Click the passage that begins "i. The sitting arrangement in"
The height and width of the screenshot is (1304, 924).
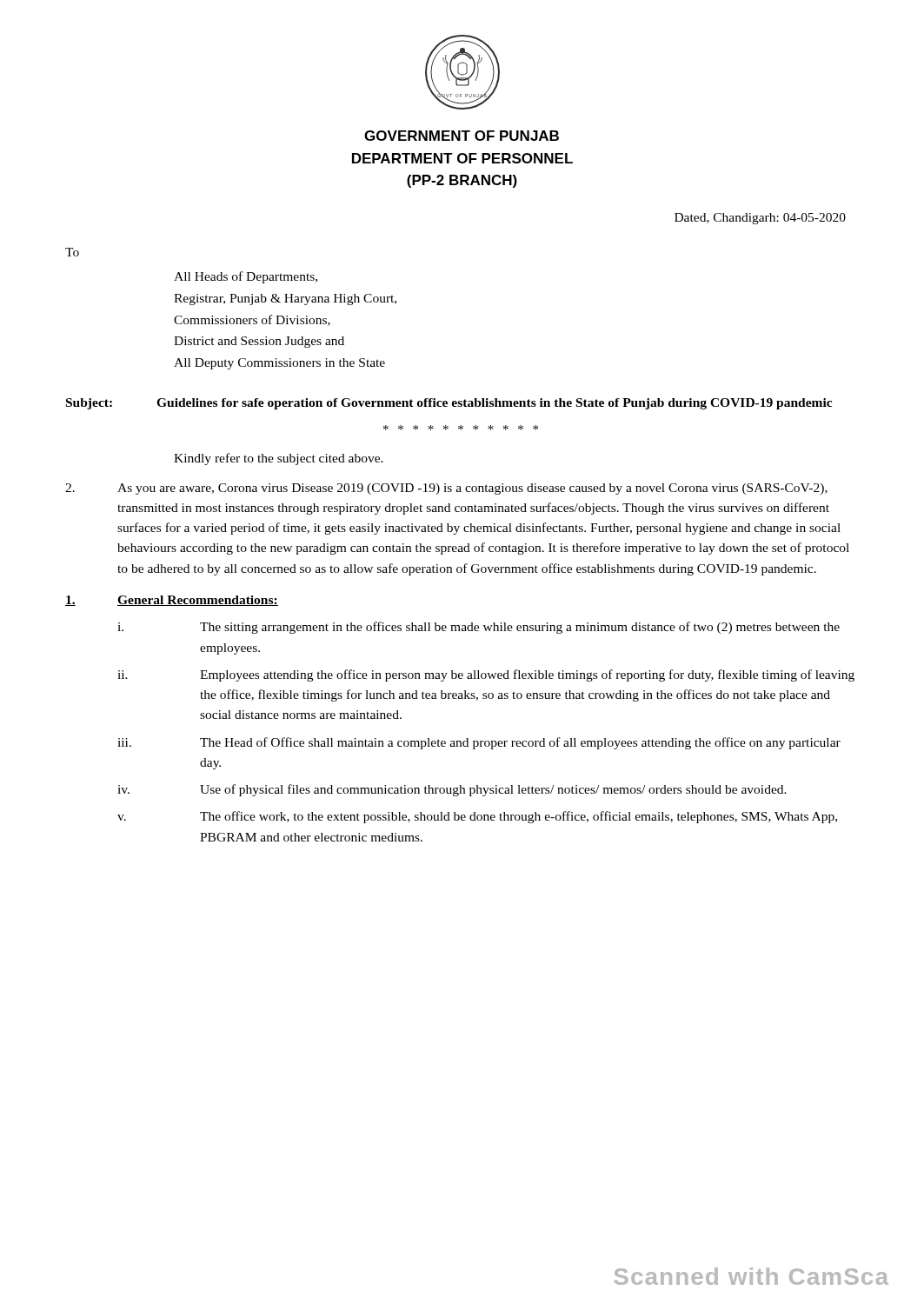[x=462, y=637]
